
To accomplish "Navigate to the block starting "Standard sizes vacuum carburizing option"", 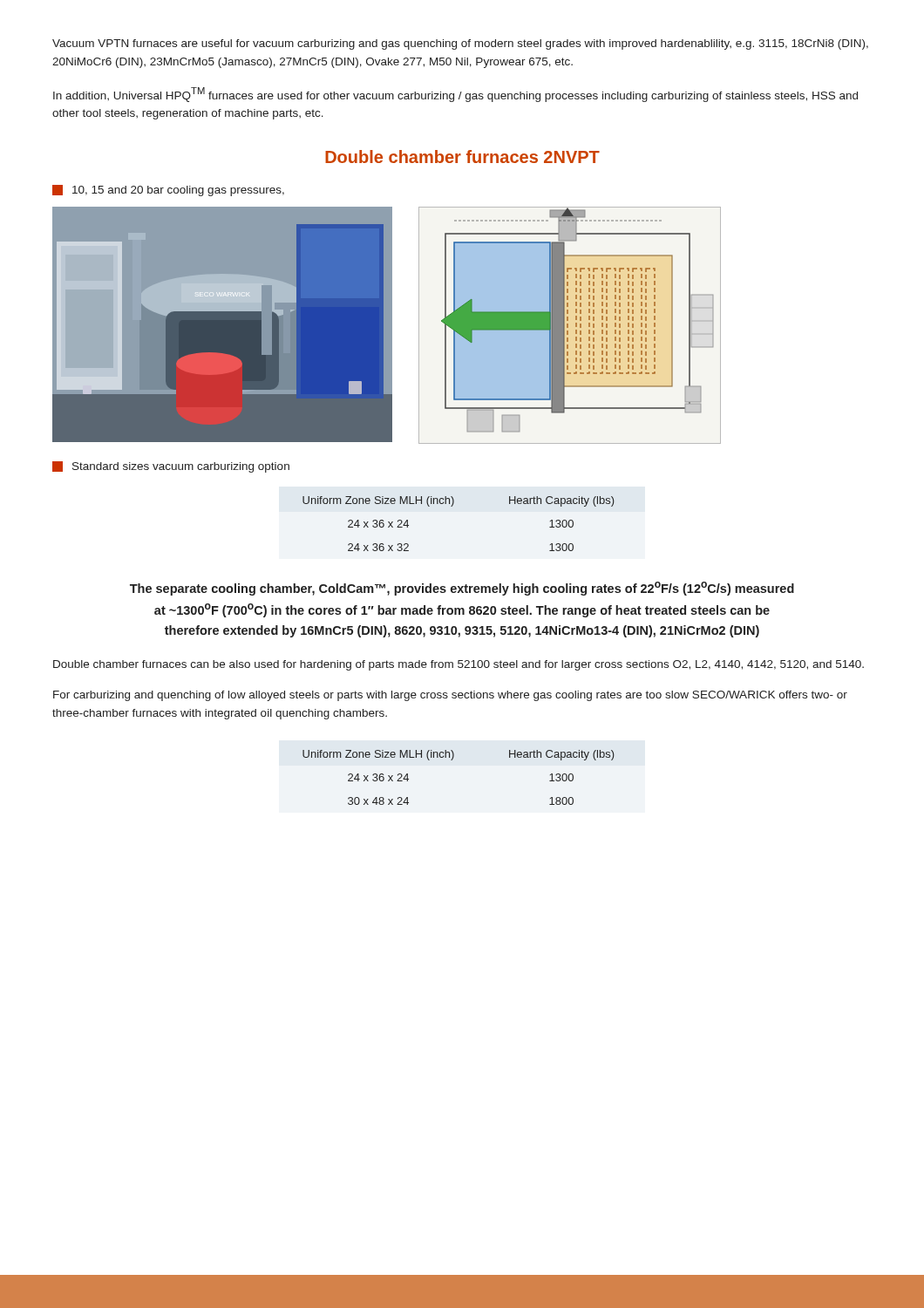I will tap(171, 466).
